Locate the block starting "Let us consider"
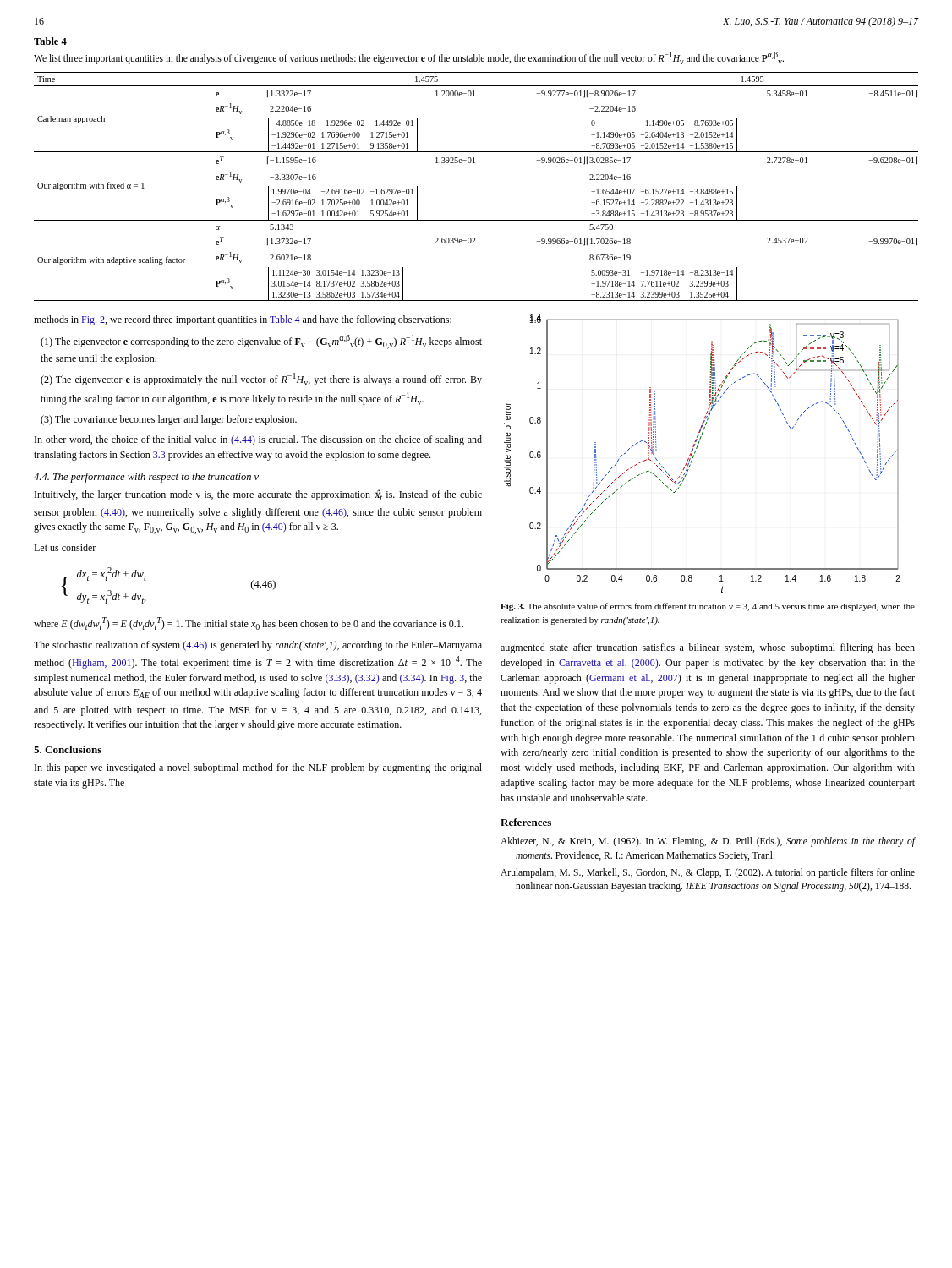Screen dimensions: 1268x952 coord(65,548)
